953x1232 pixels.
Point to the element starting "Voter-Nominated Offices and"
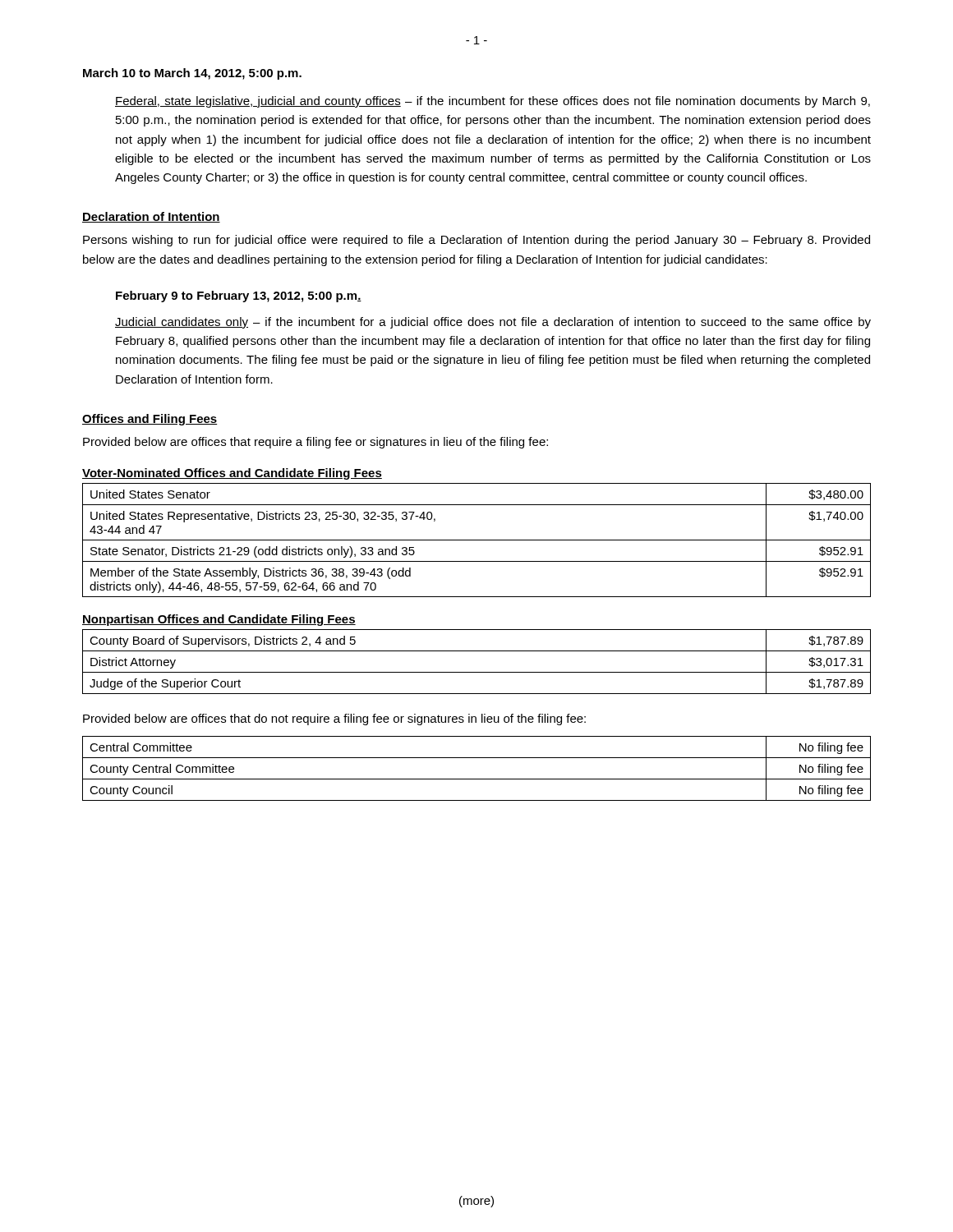click(x=232, y=473)
